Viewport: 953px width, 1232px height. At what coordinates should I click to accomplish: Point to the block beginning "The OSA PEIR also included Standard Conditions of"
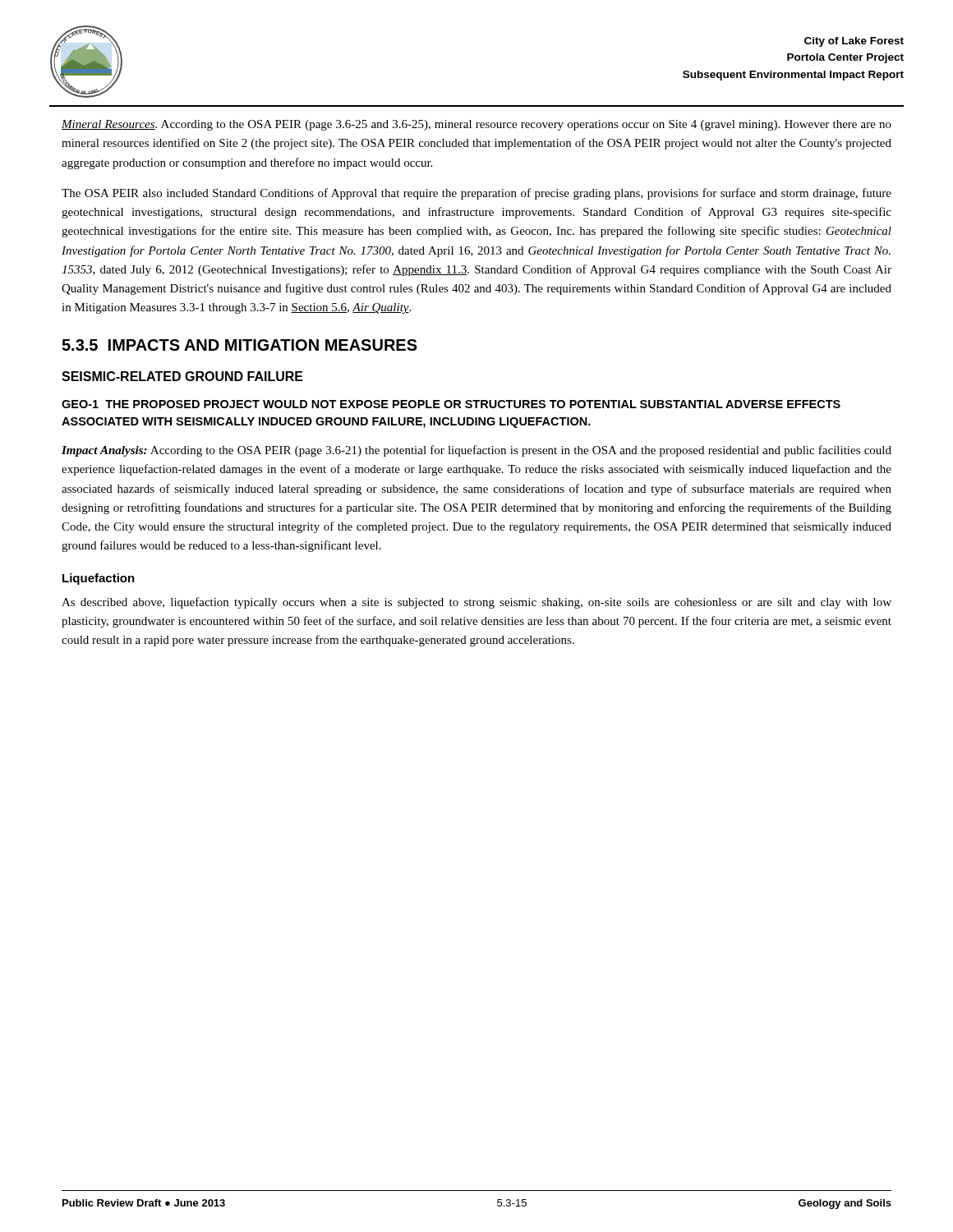[476, 251]
